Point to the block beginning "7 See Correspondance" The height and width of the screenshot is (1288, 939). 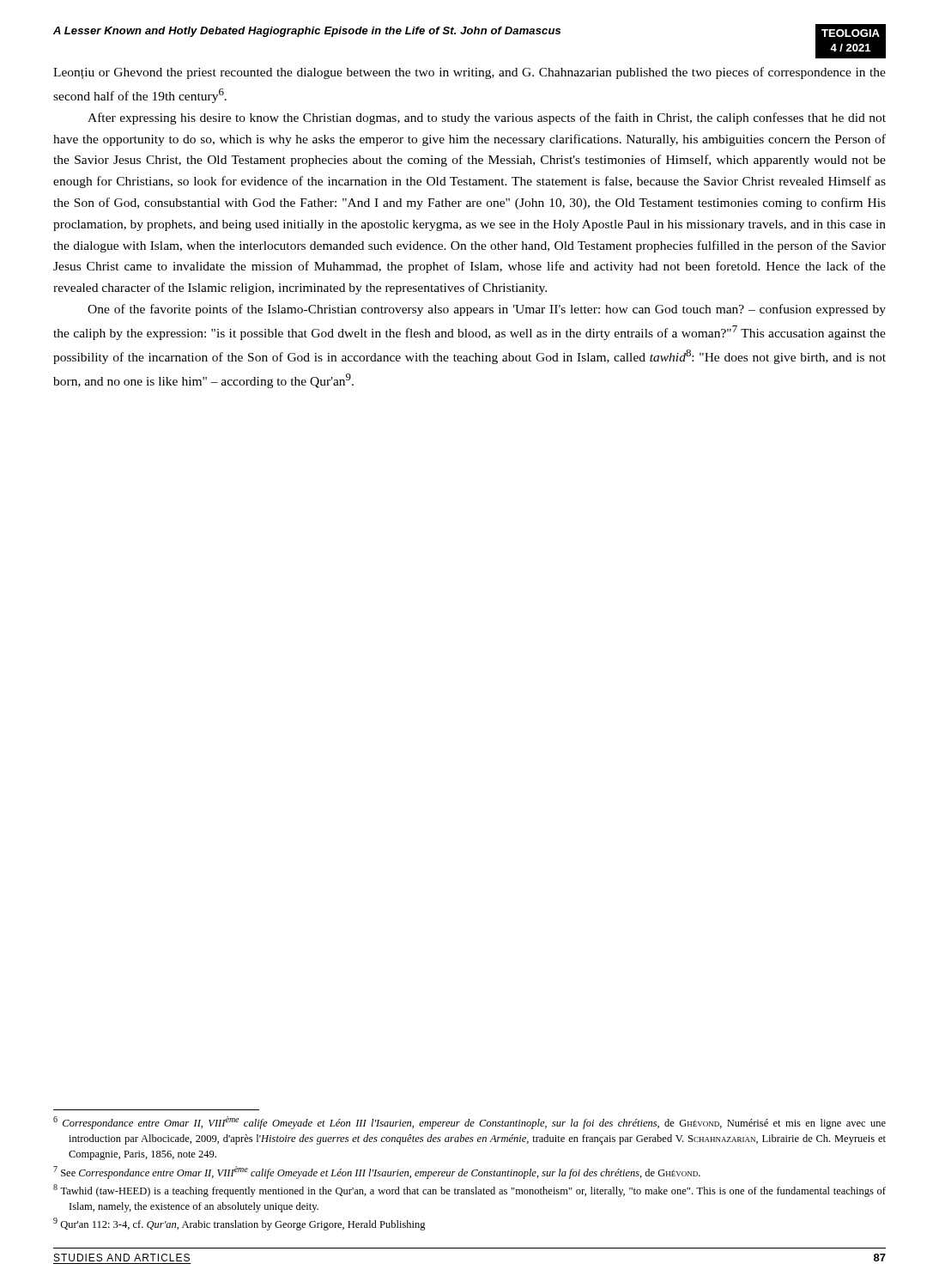click(377, 1172)
